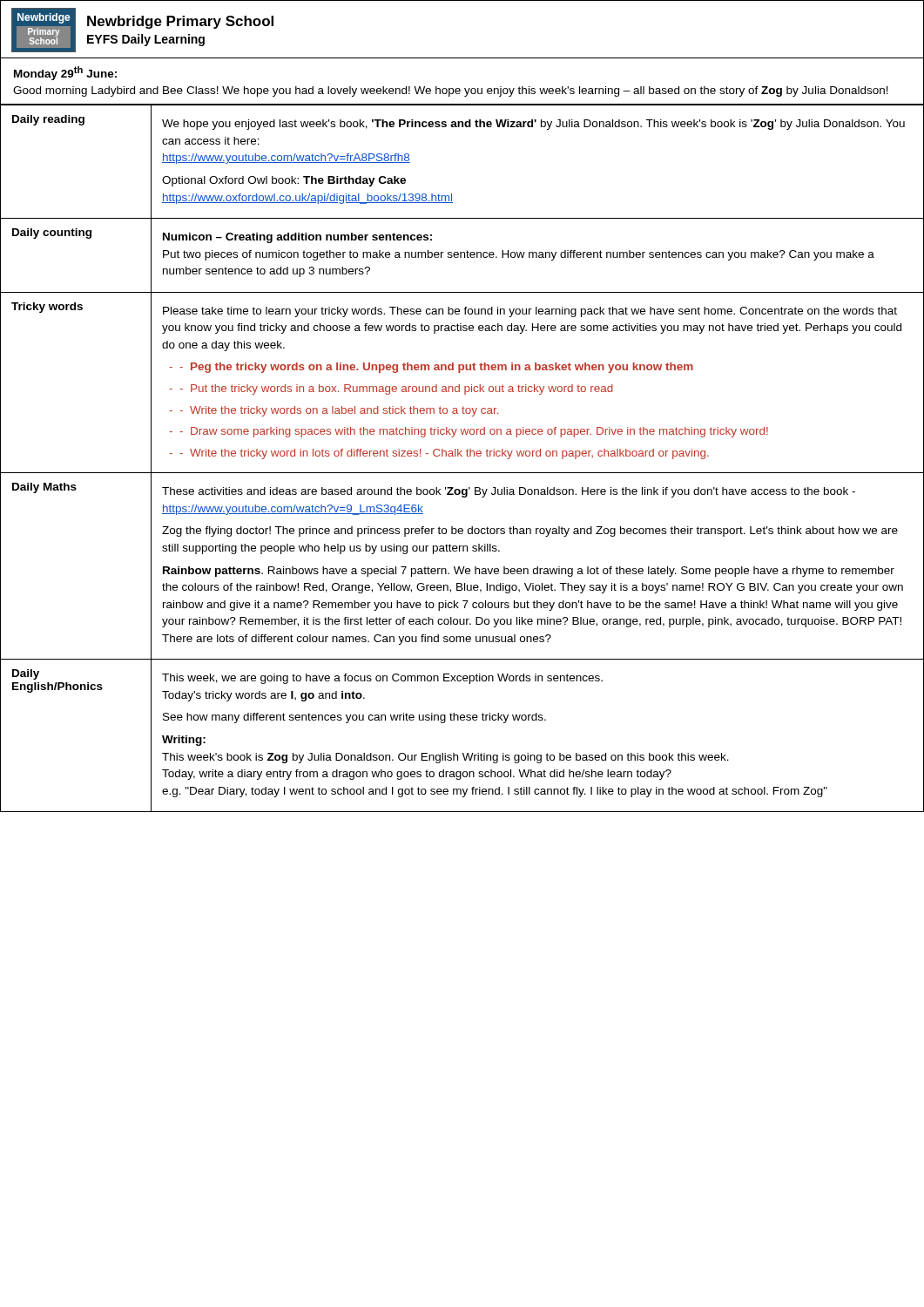This screenshot has width=924, height=1307.
Task: Find the block on this page that starts "We hope you"
Action: coord(533,125)
